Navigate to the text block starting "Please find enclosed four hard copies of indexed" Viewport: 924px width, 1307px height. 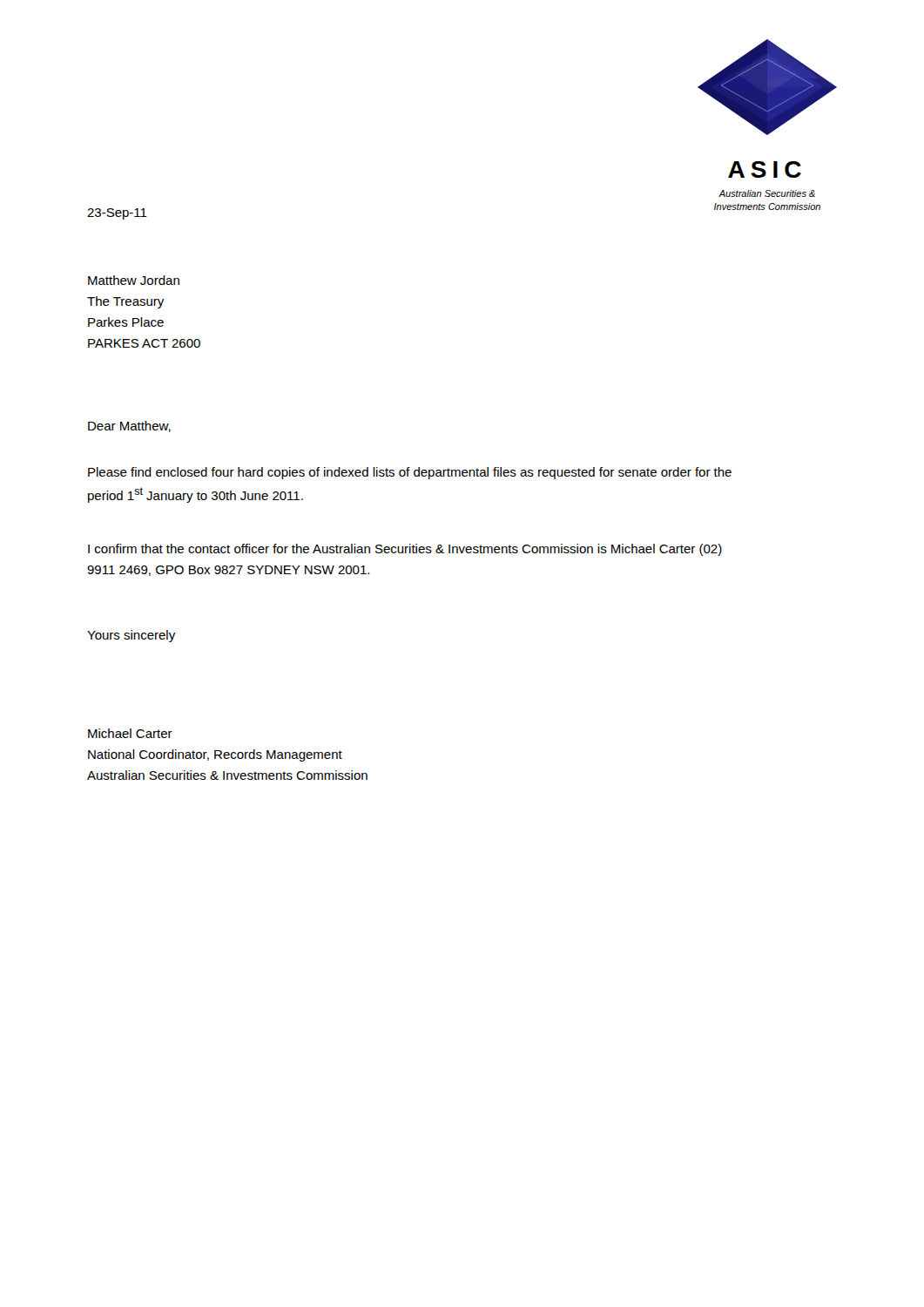click(410, 484)
